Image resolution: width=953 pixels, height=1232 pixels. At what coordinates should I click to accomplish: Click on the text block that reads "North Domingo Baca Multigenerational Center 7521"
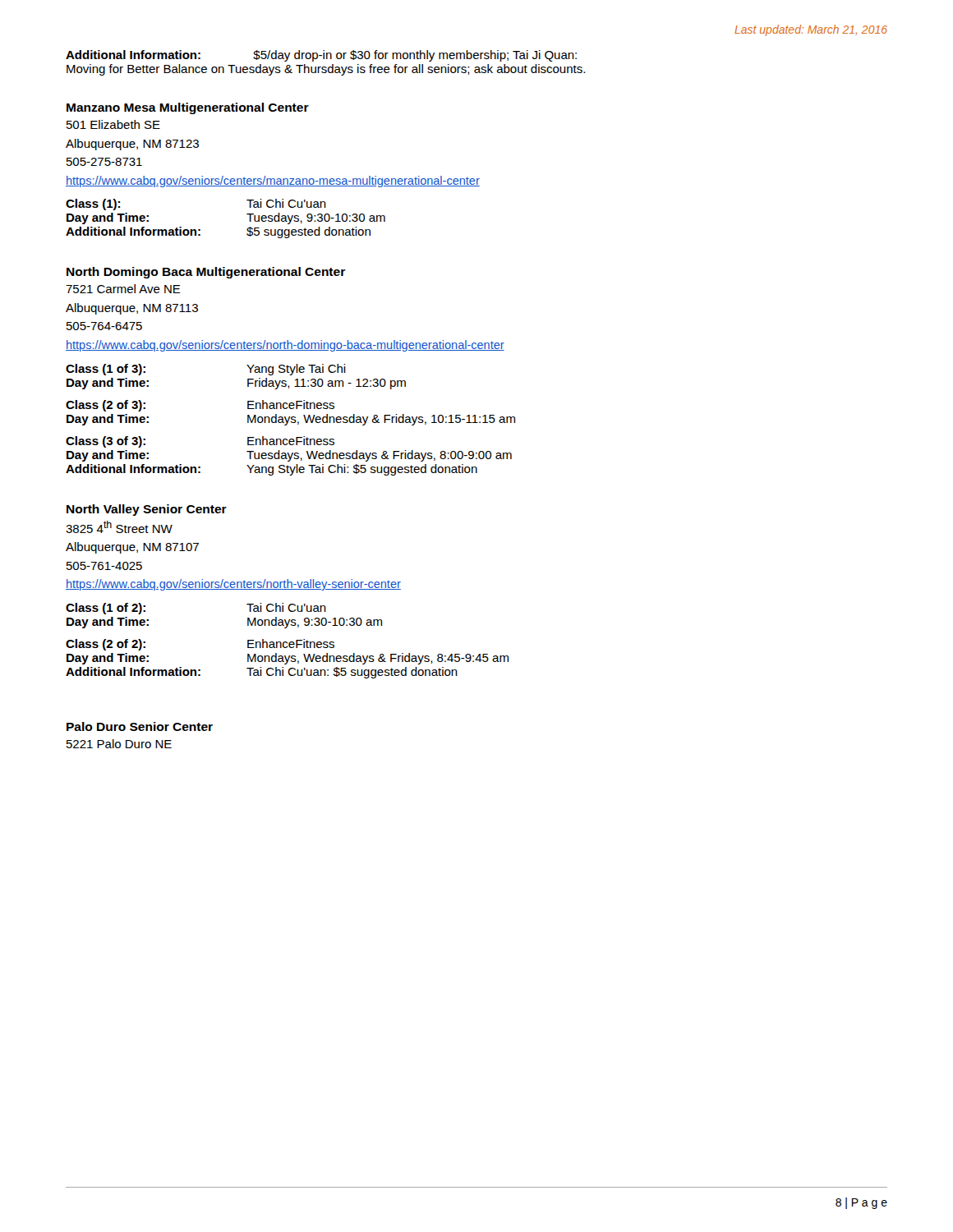206,273
